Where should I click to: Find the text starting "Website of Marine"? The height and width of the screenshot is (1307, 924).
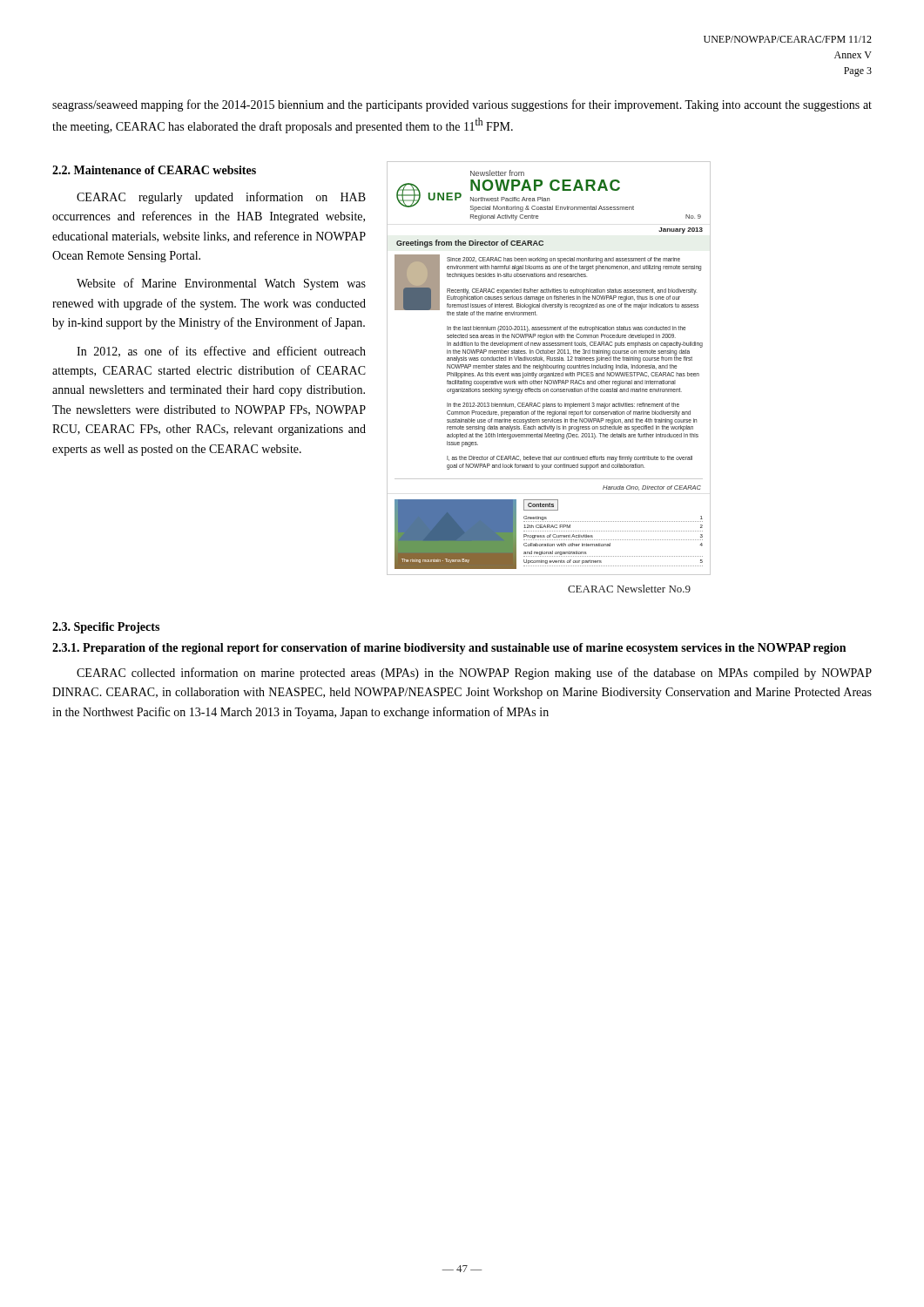(209, 303)
